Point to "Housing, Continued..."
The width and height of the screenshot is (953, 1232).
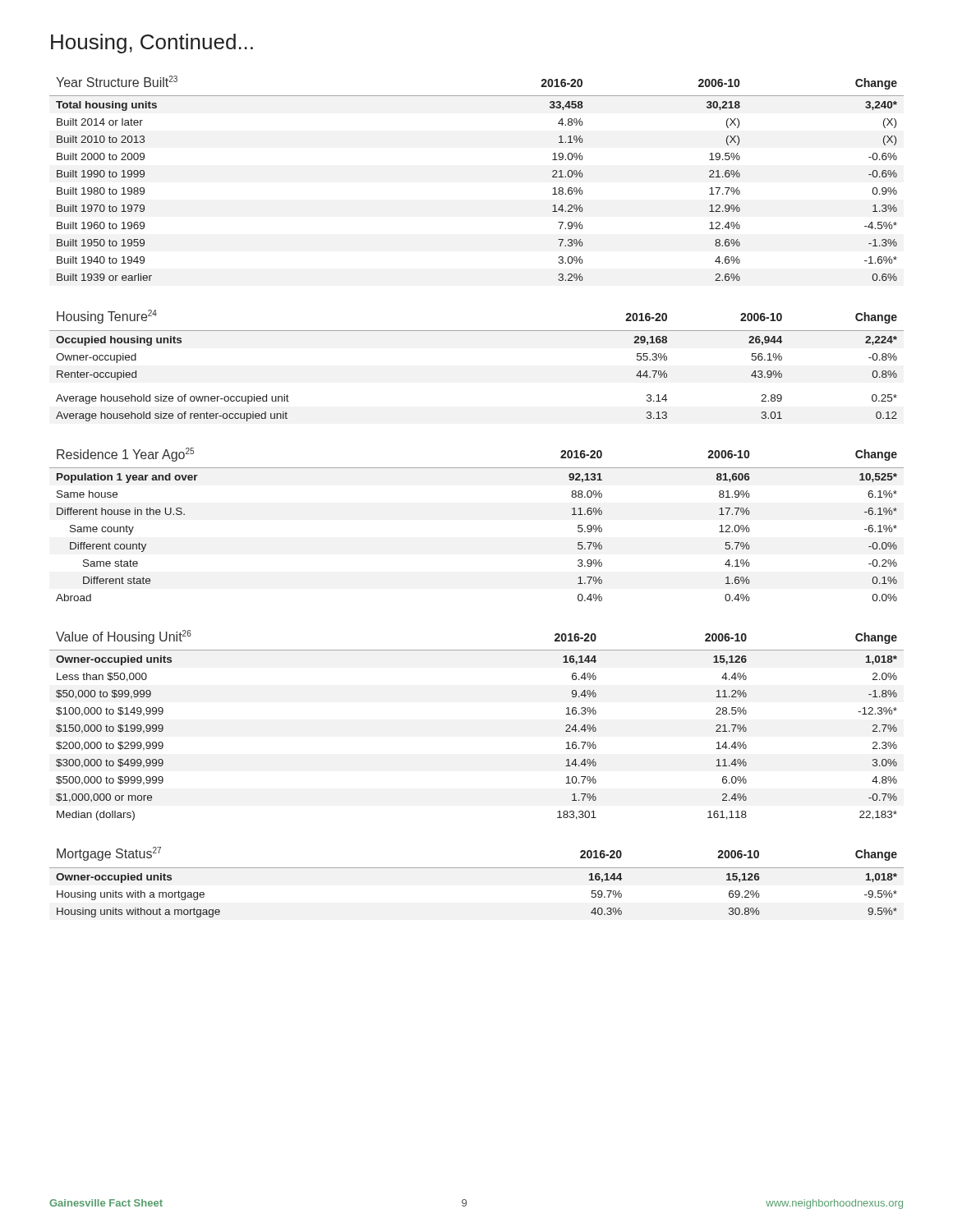[152, 42]
